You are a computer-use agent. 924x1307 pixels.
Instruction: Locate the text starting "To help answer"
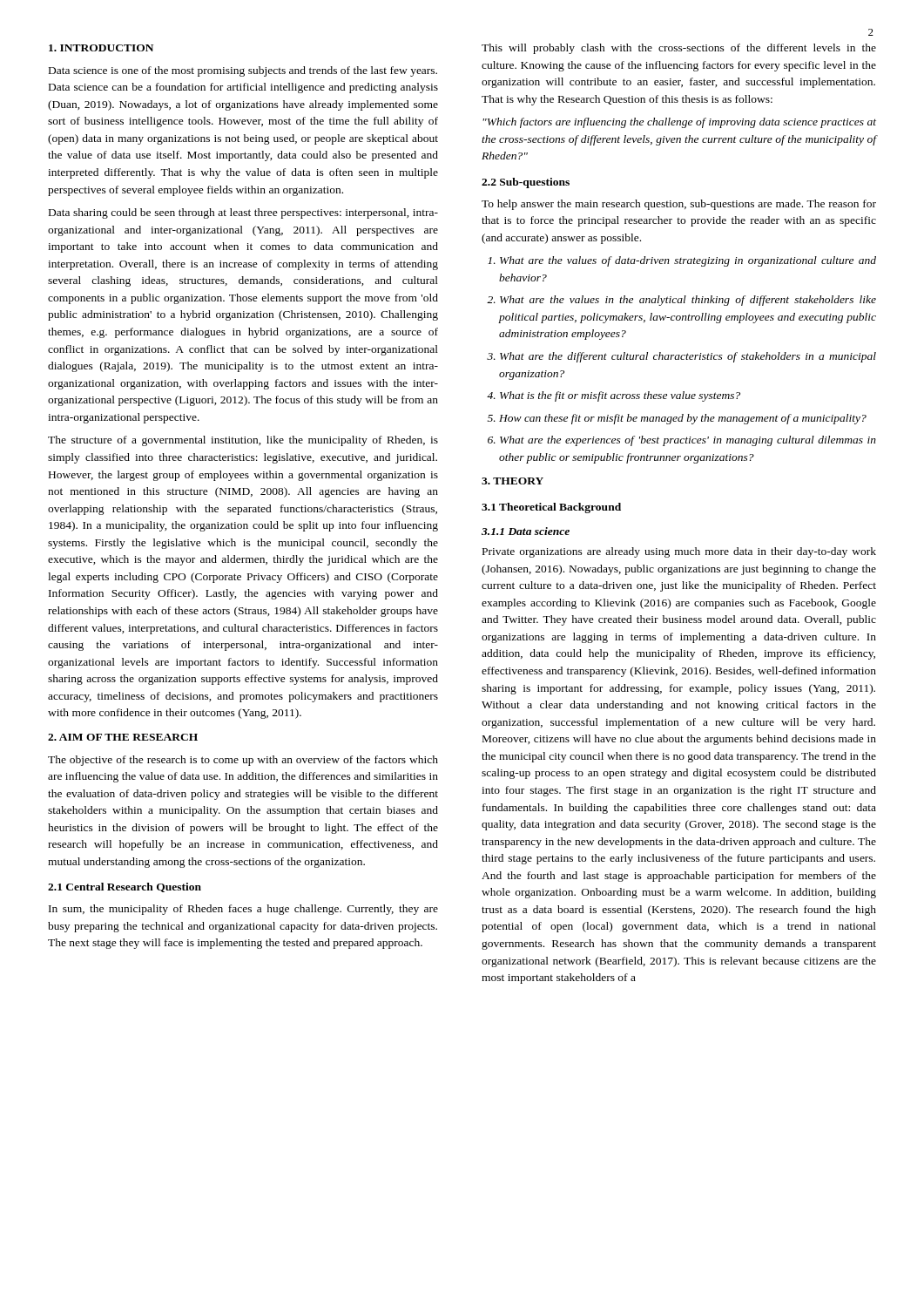pos(679,220)
